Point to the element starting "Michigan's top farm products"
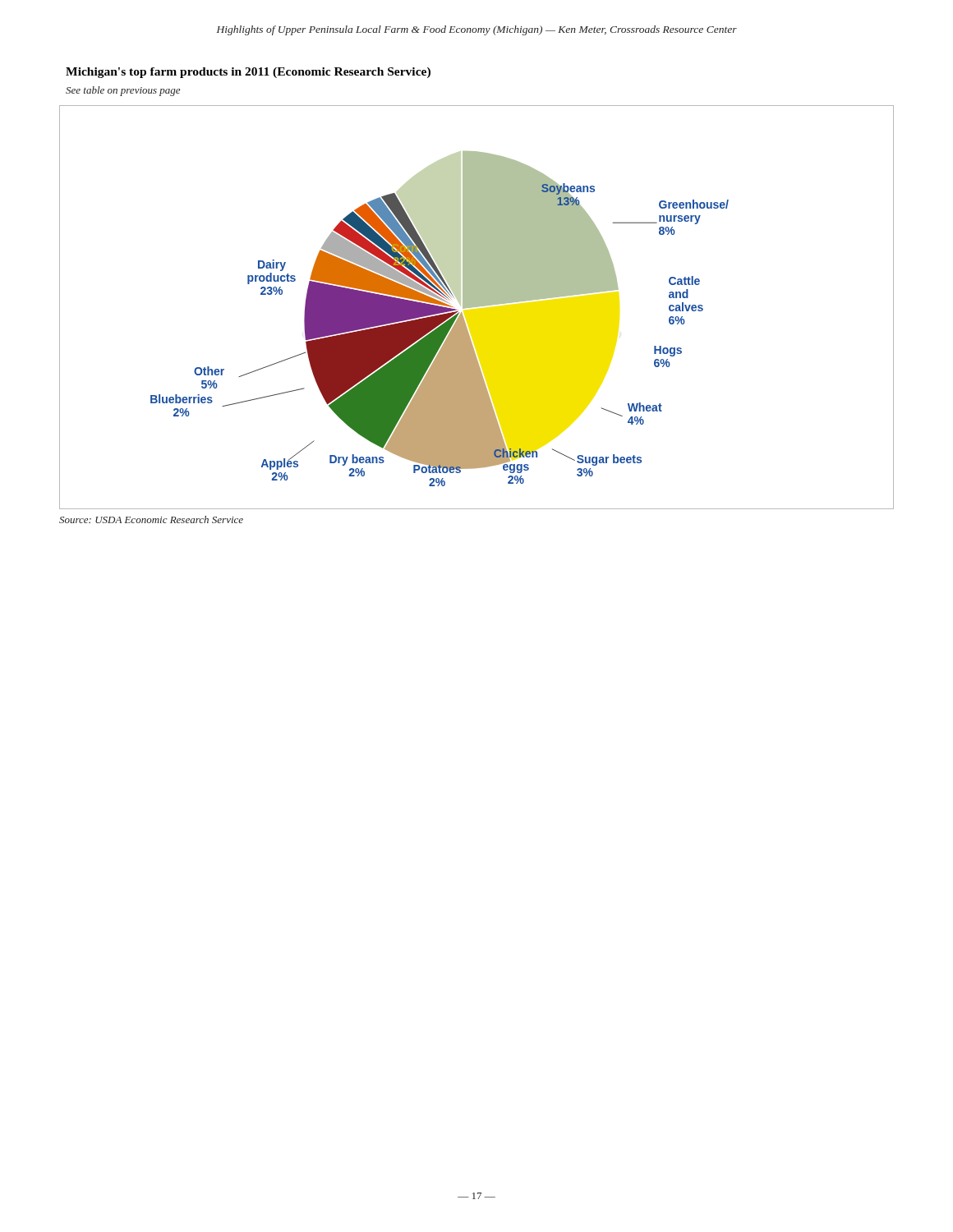This screenshot has height=1232, width=953. click(x=248, y=71)
